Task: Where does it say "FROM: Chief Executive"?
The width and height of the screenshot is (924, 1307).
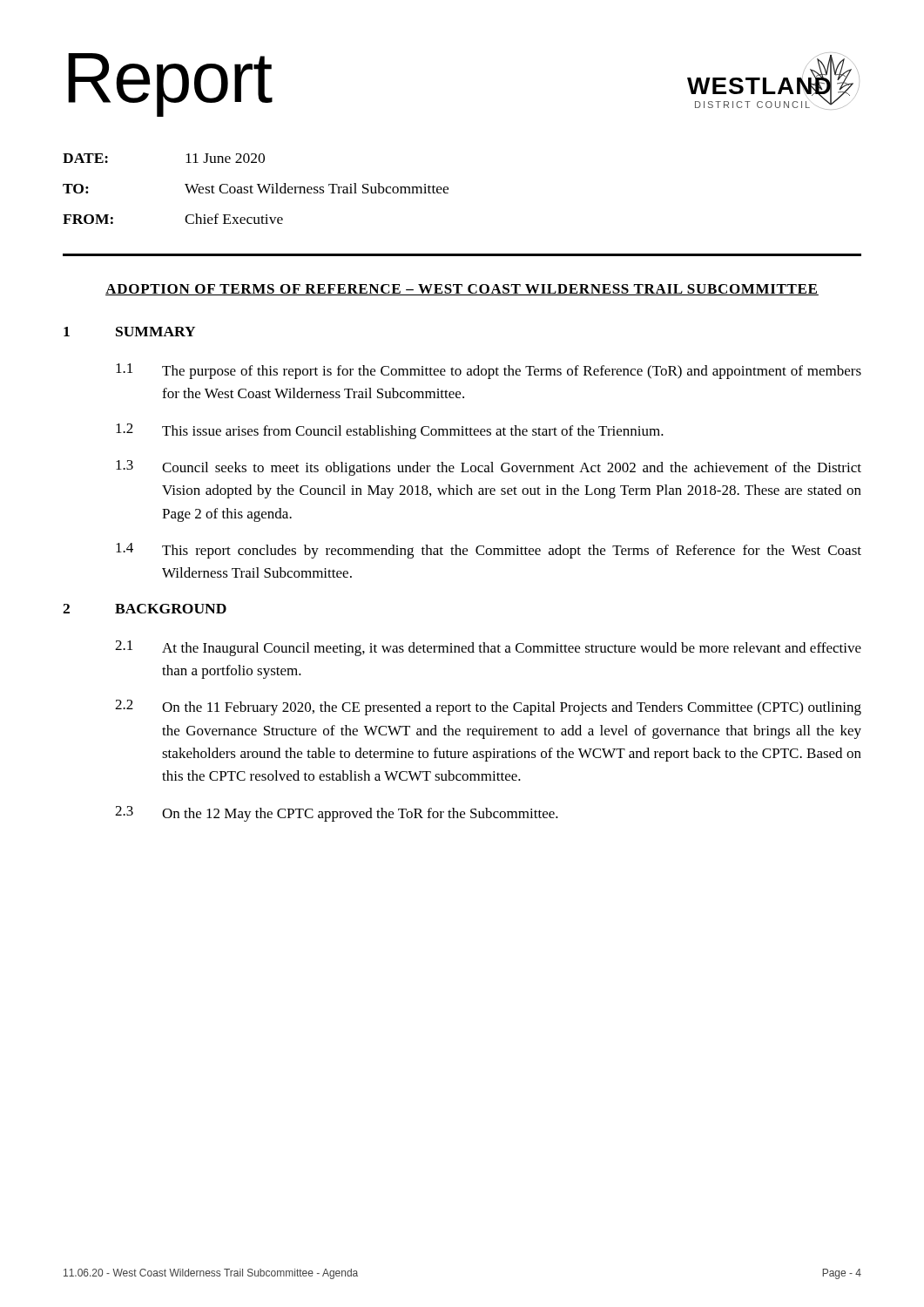Action: point(84,218)
